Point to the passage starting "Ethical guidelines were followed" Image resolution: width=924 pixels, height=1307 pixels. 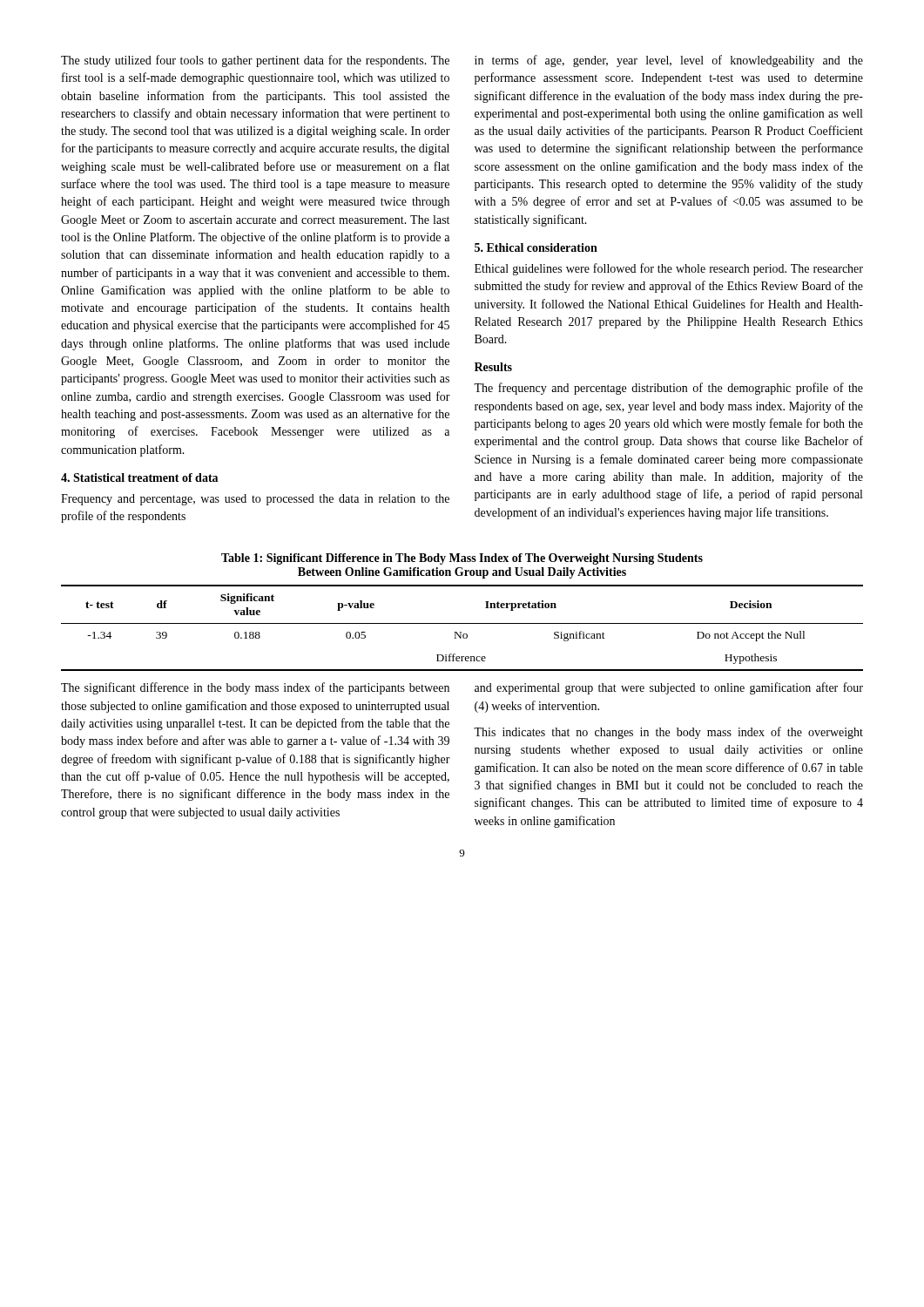point(669,305)
